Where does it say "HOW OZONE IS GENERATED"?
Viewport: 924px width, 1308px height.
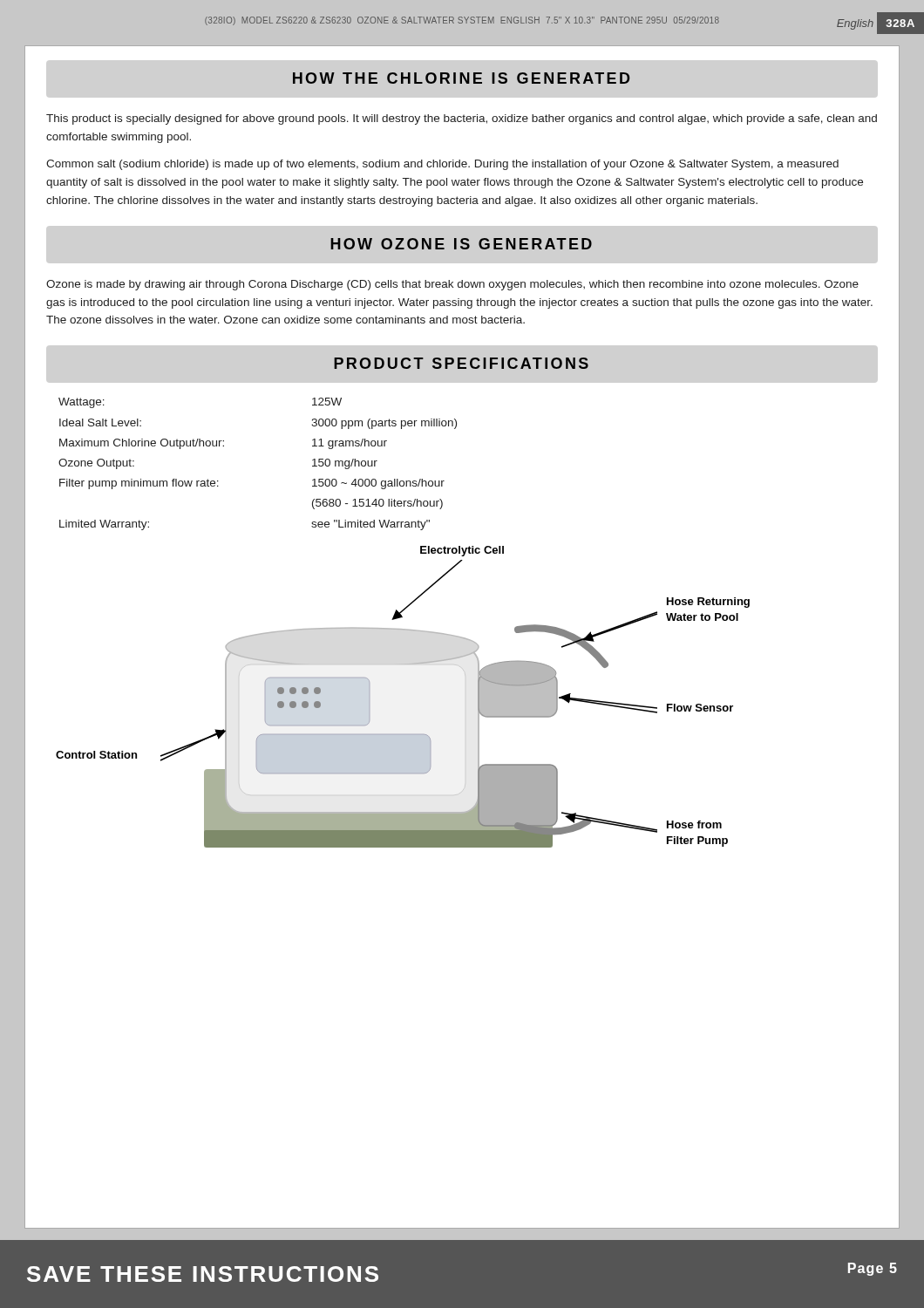462,244
